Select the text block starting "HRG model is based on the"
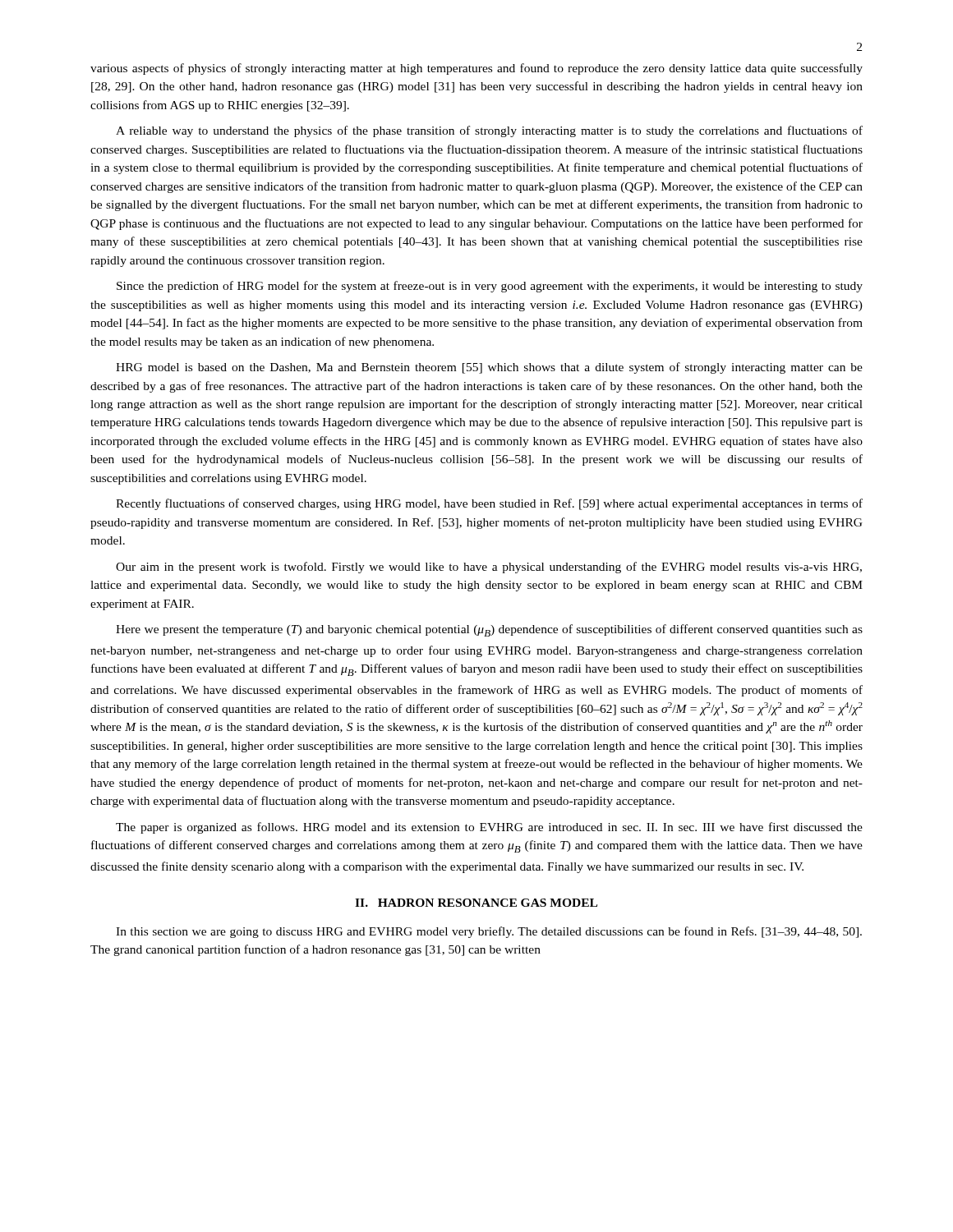Screen dimensions: 1232x953 pyautogui.click(x=476, y=423)
